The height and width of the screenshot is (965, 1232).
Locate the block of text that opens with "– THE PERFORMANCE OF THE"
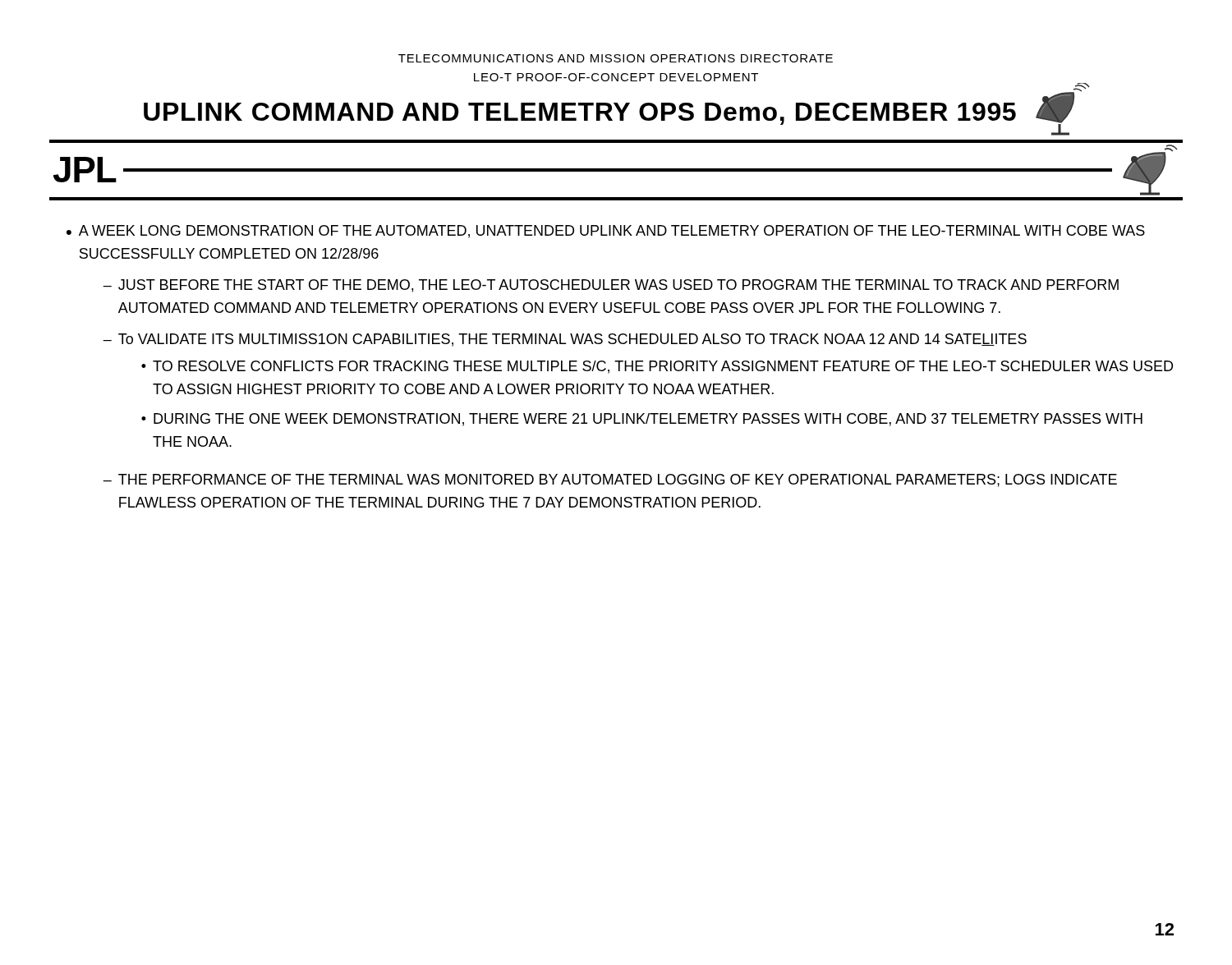click(639, 492)
